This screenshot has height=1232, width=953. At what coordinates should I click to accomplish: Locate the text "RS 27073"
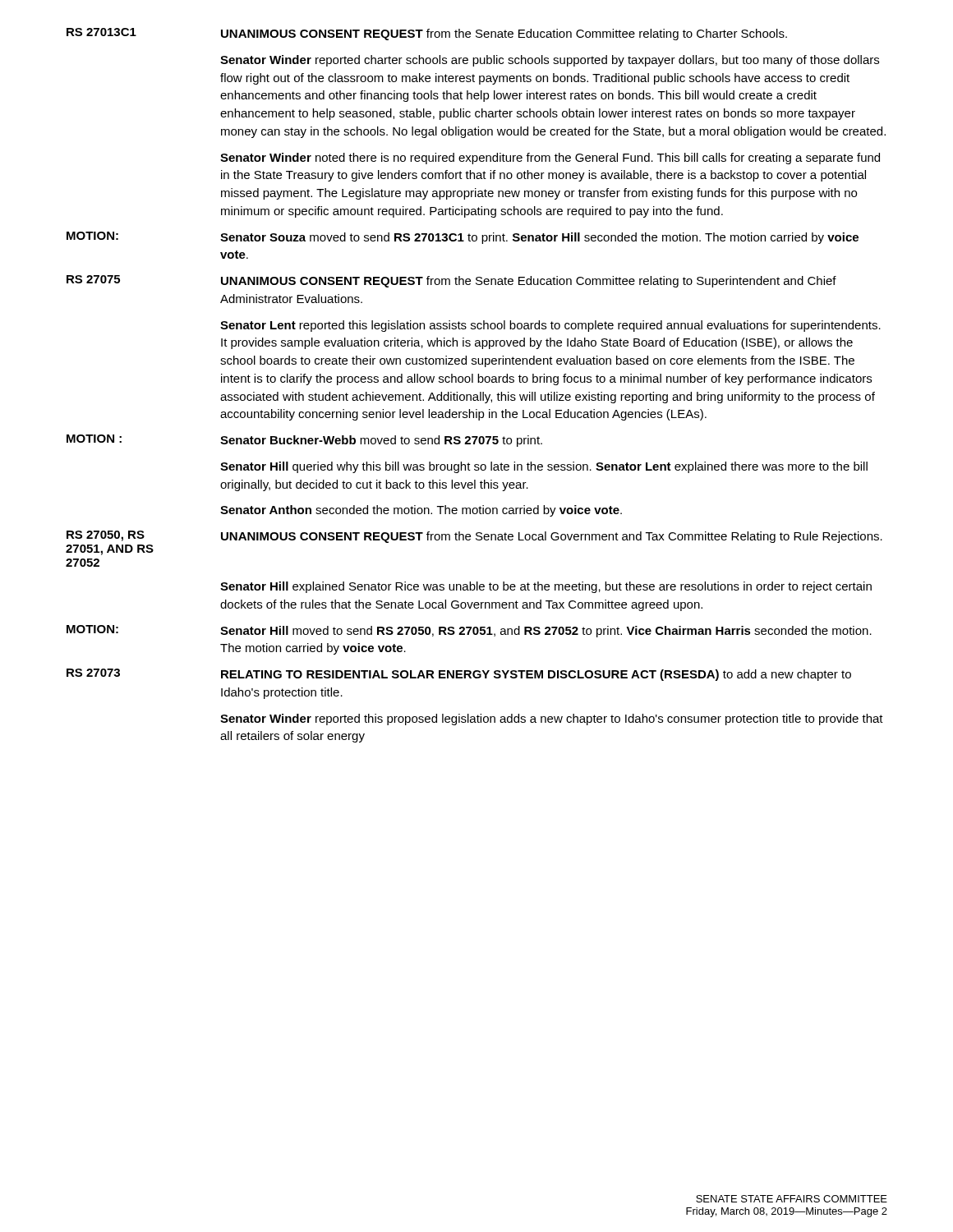tap(93, 672)
